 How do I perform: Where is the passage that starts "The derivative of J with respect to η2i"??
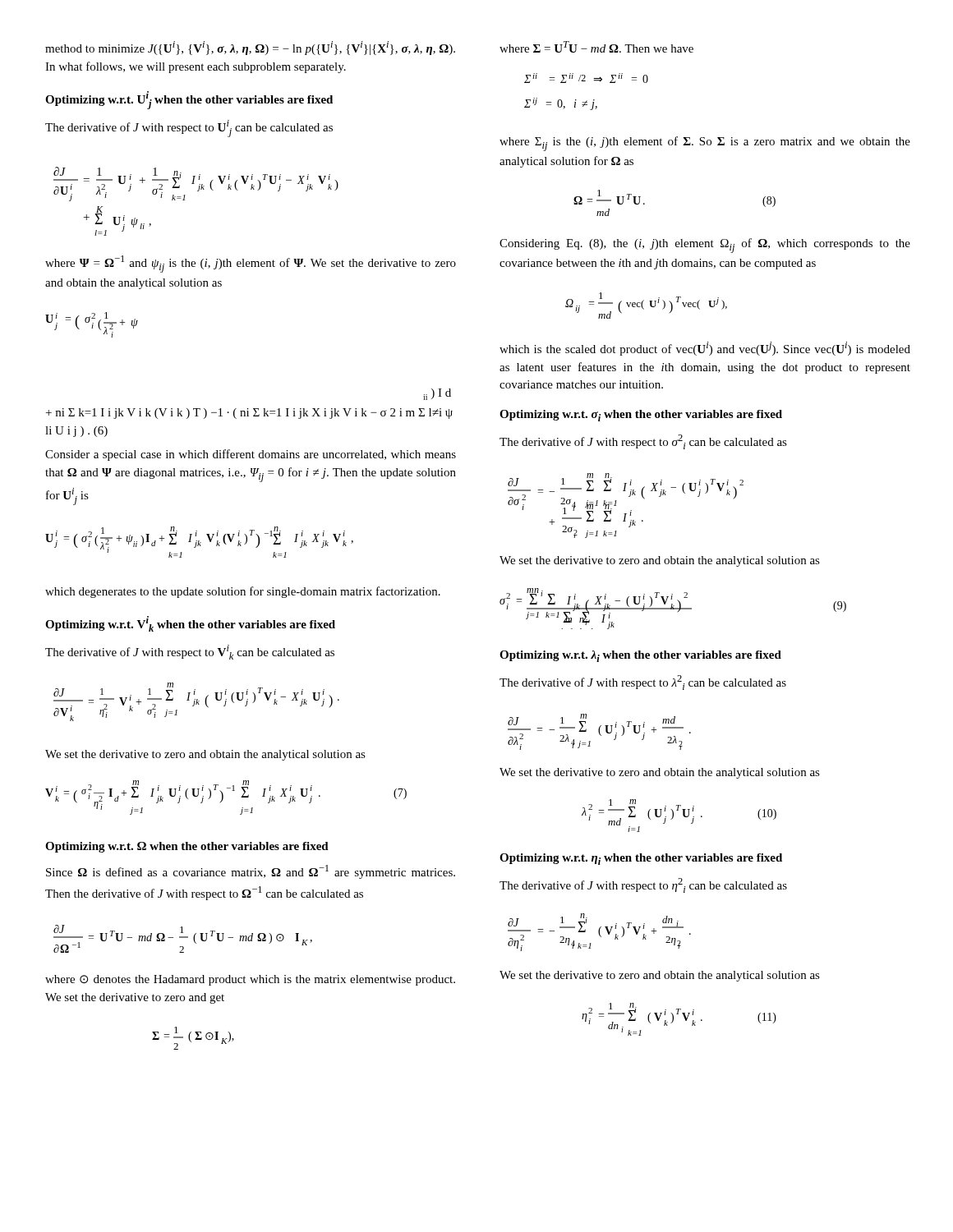[705, 886]
